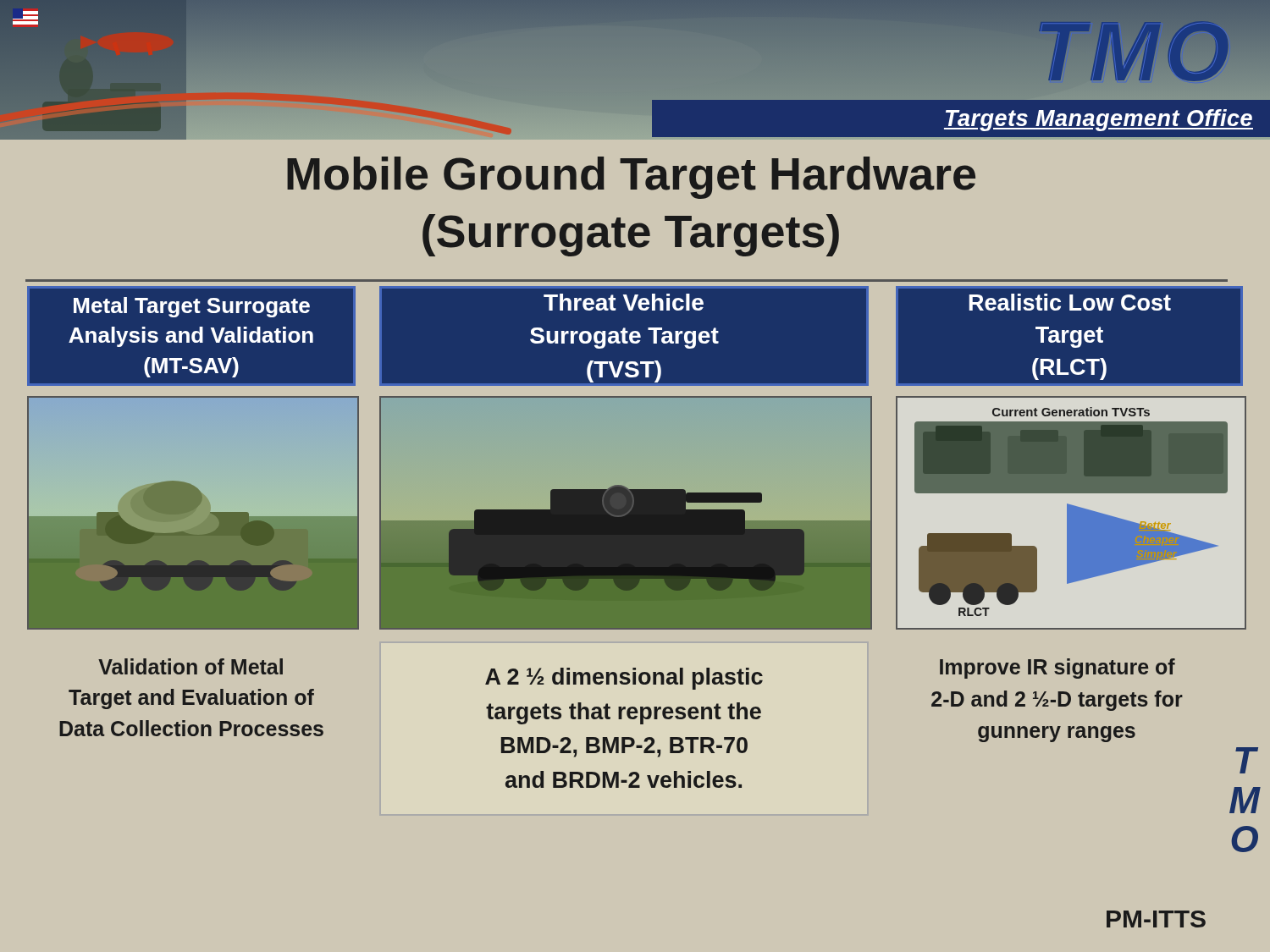This screenshot has height=952, width=1270.
Task: Find the text block containing "Validation of MetalTarget and Evaluation"
Action: click(191, 697)
